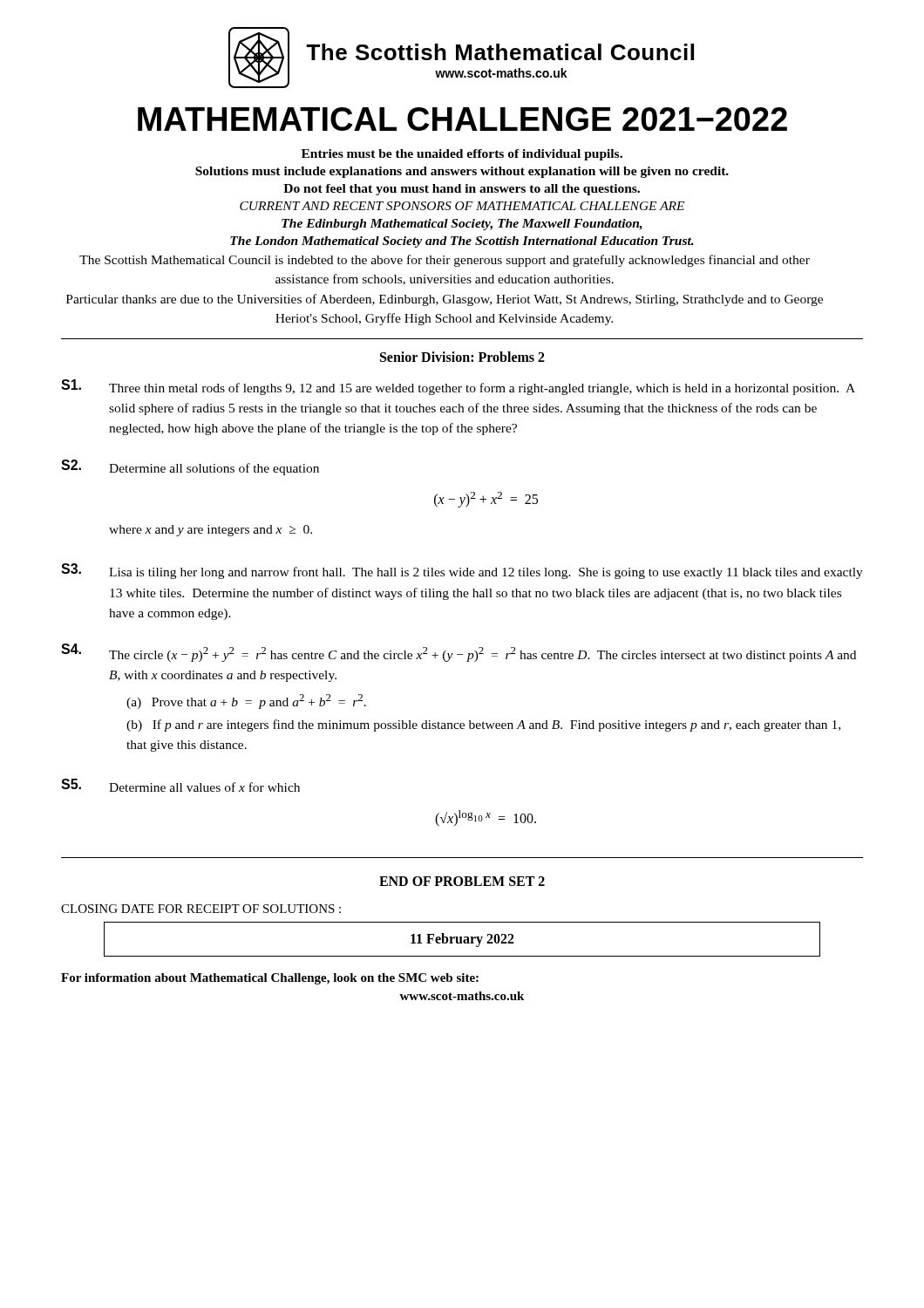
Task: Locate the section header with the text "END OF PROBLEM"
Action: (462, 881)
